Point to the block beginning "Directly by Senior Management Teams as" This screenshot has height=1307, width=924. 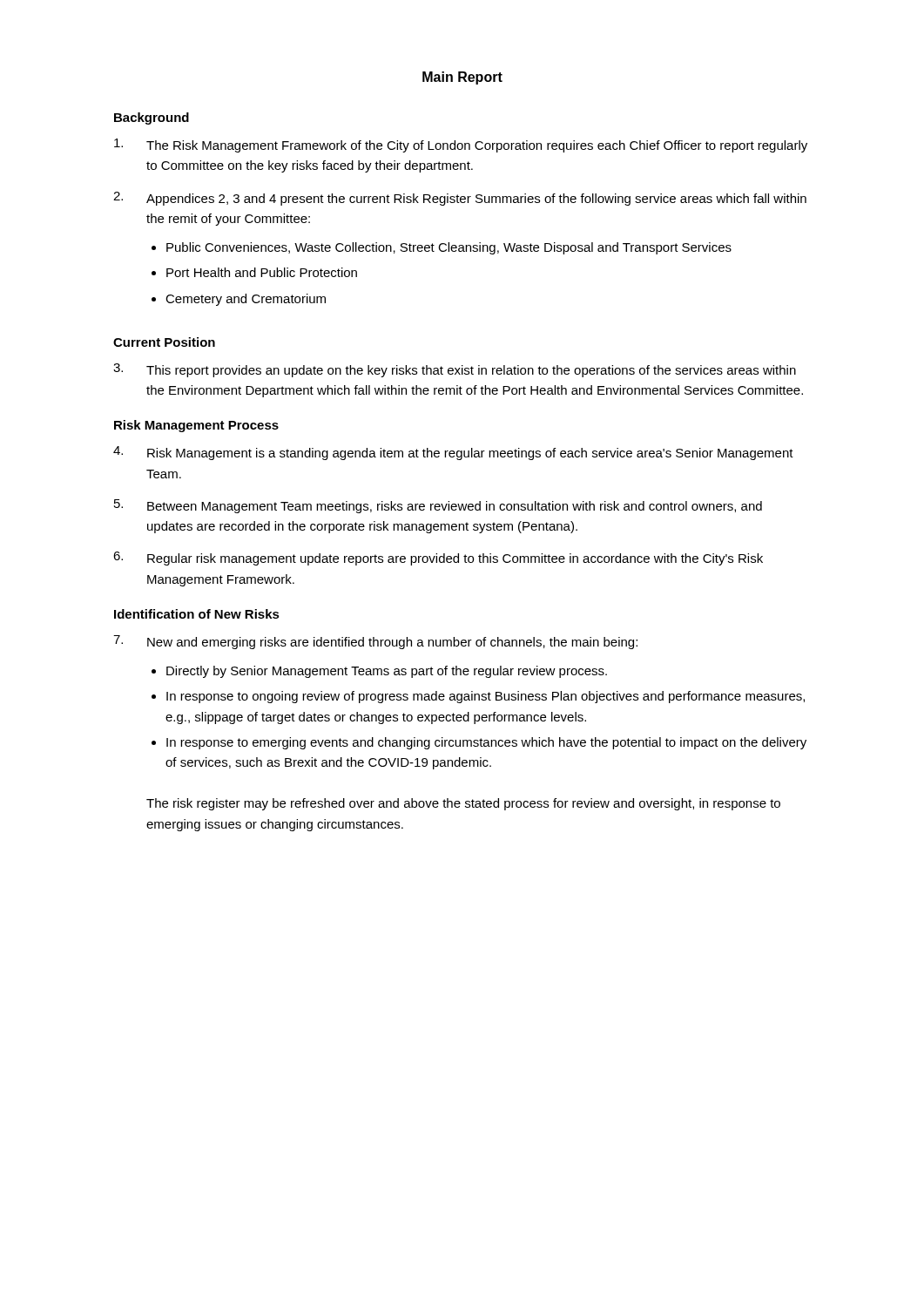pos(387,670)
